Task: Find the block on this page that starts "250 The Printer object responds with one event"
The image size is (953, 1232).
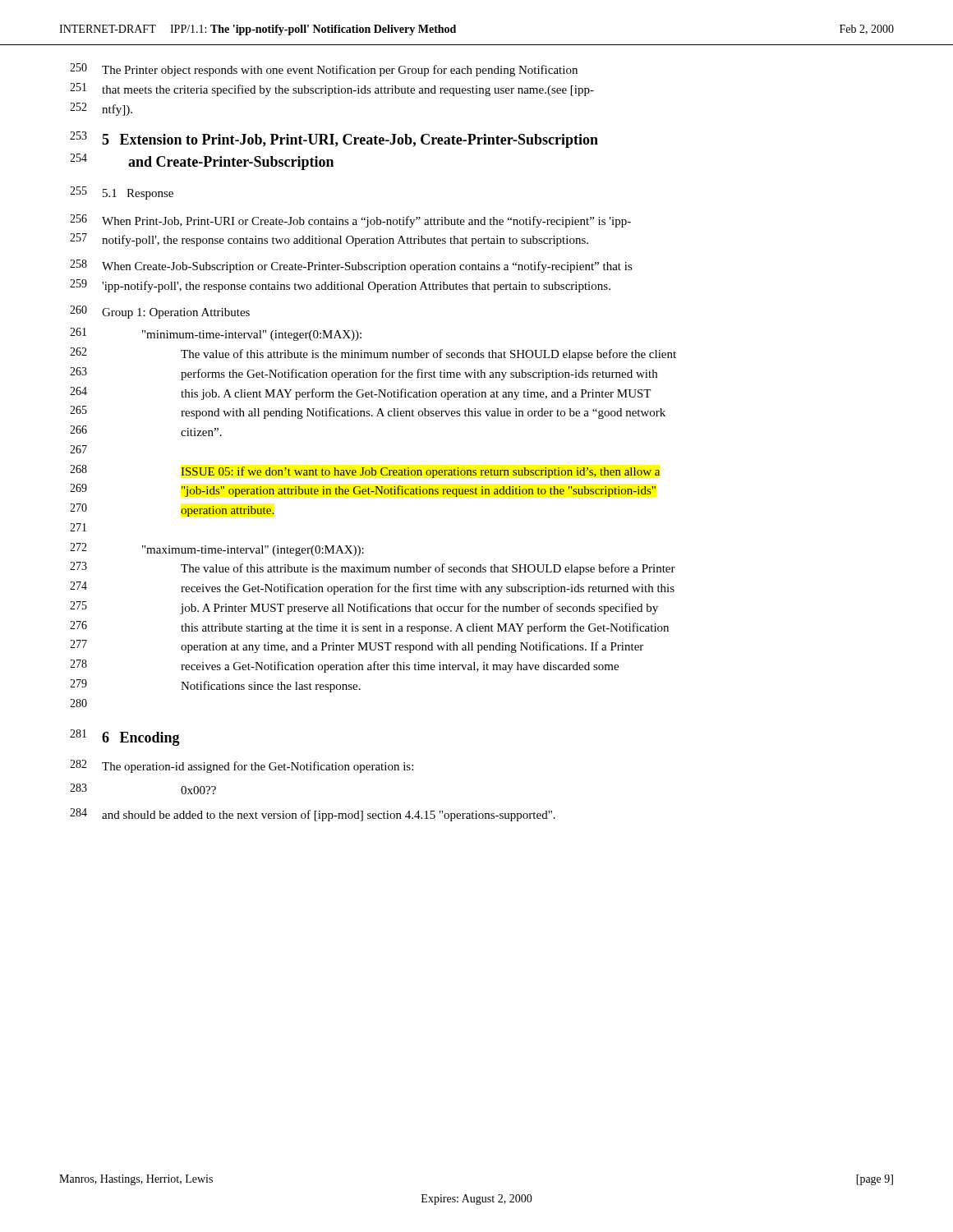Action: point(476,89)
